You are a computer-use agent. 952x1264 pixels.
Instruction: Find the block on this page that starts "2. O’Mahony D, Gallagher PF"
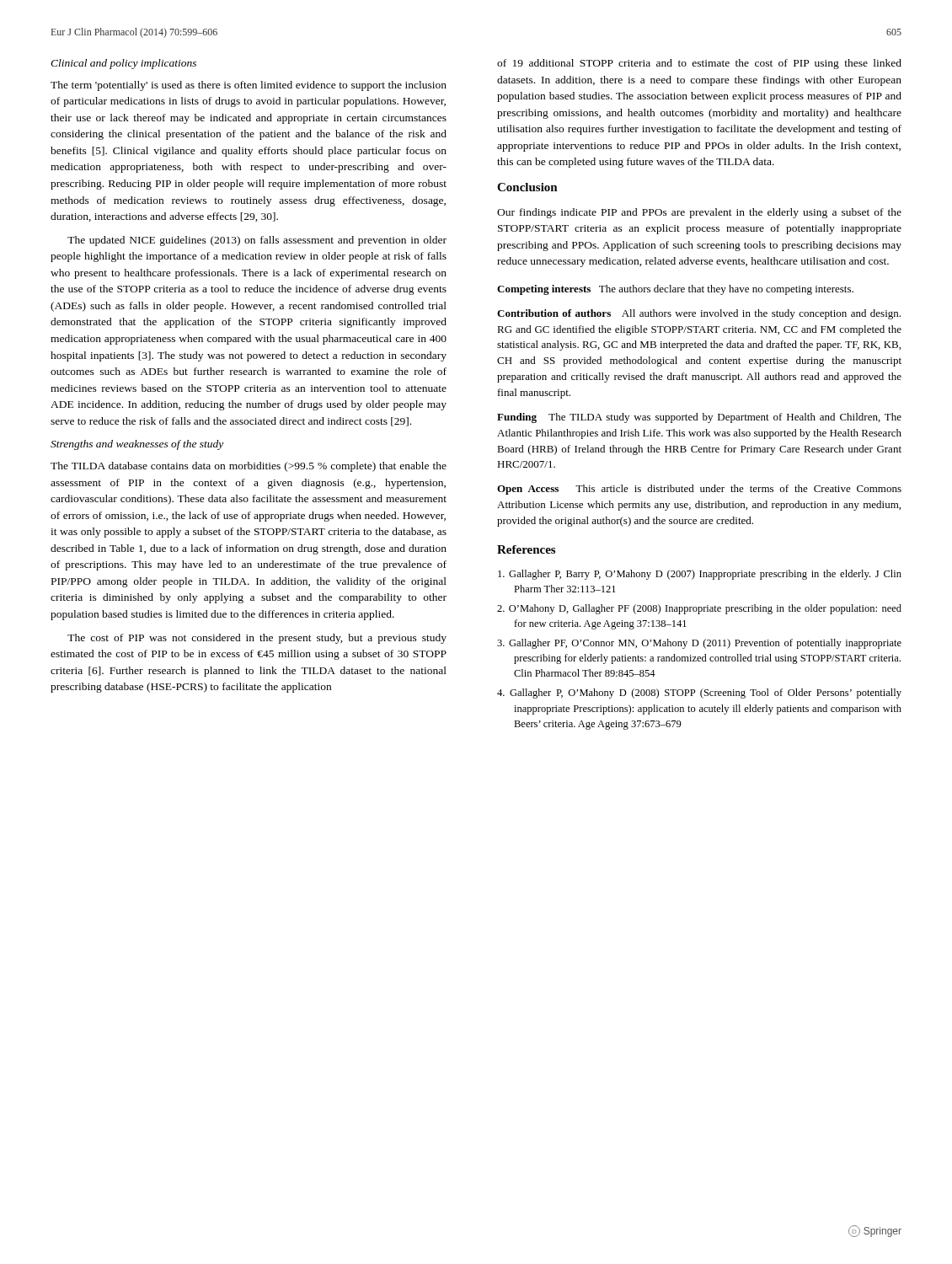[x=699, y=616]
